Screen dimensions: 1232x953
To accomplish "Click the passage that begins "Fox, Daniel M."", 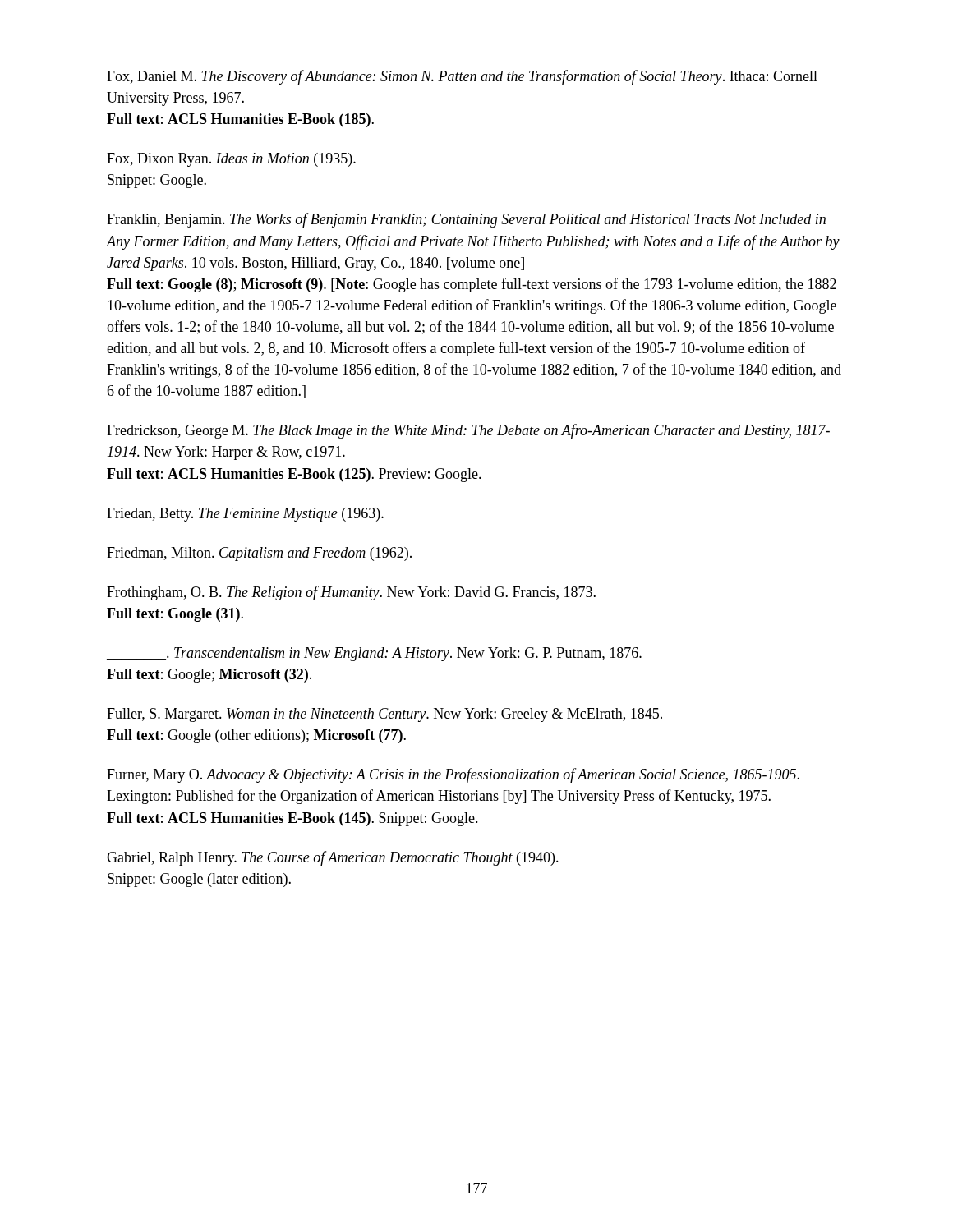I will click(462, 77).
